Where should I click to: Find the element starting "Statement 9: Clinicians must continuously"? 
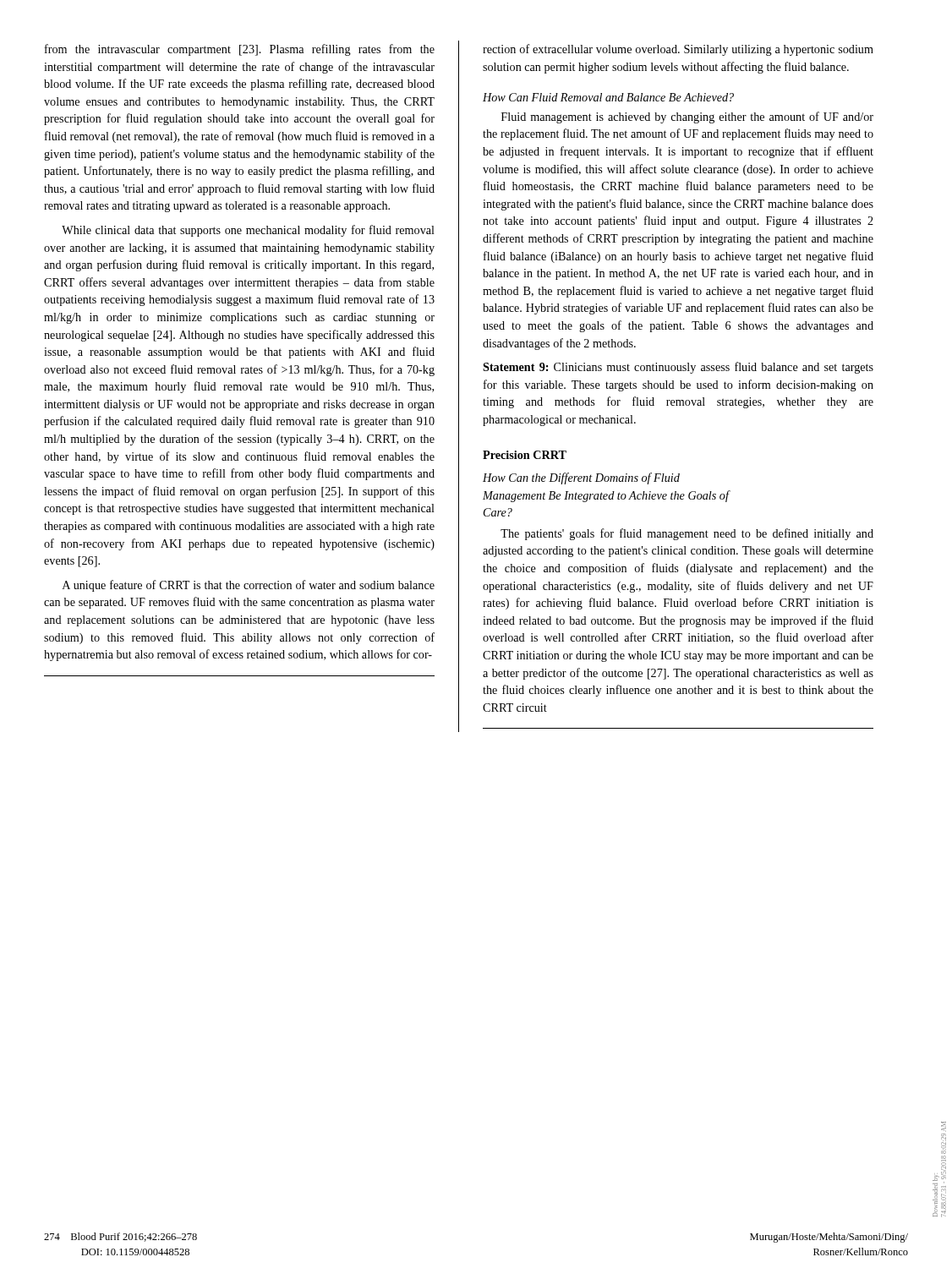(678, 393)
